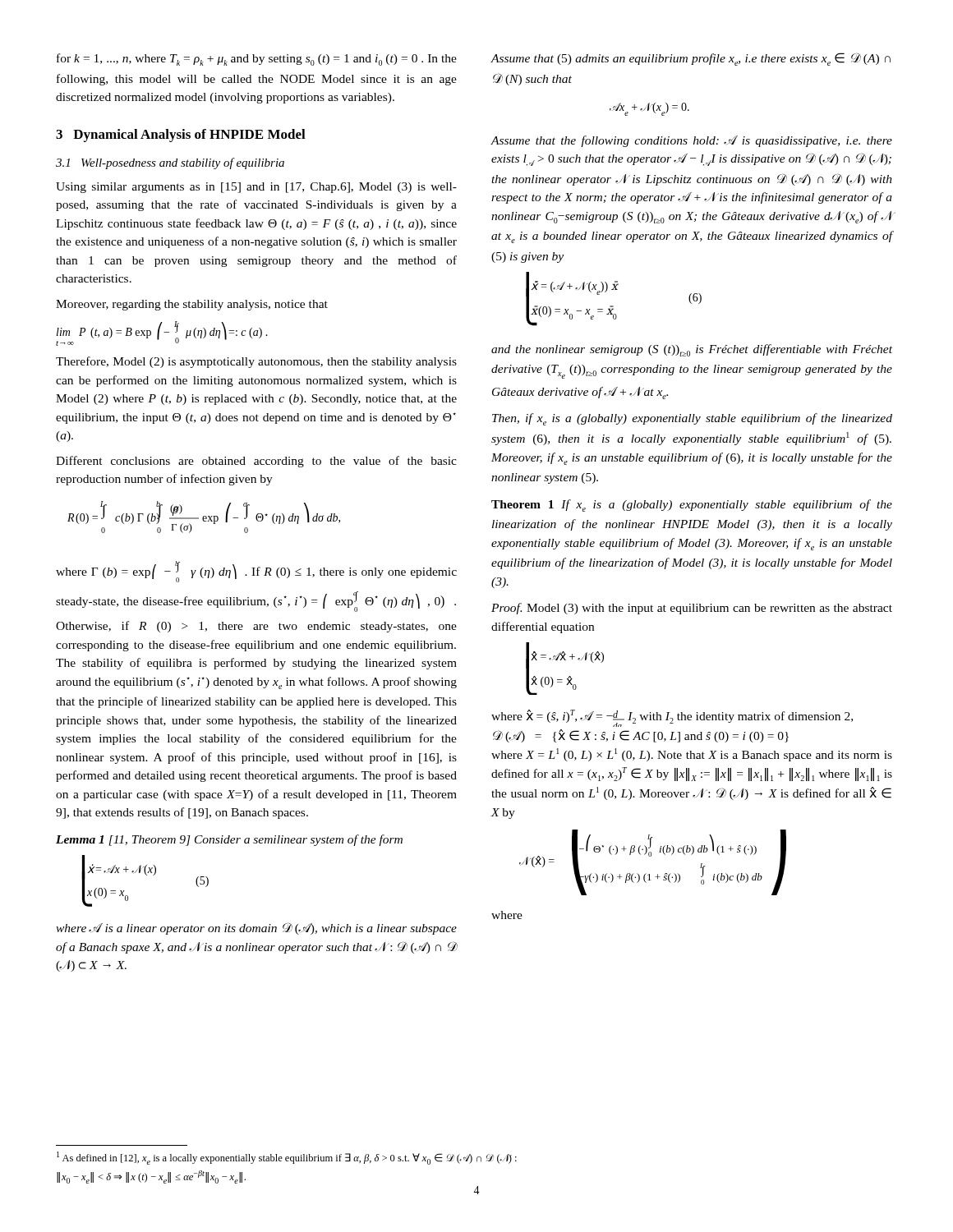
Task: Click the passage that begins "where x̂ = (ŝ, i)T,"
Action: pos(692,764)
